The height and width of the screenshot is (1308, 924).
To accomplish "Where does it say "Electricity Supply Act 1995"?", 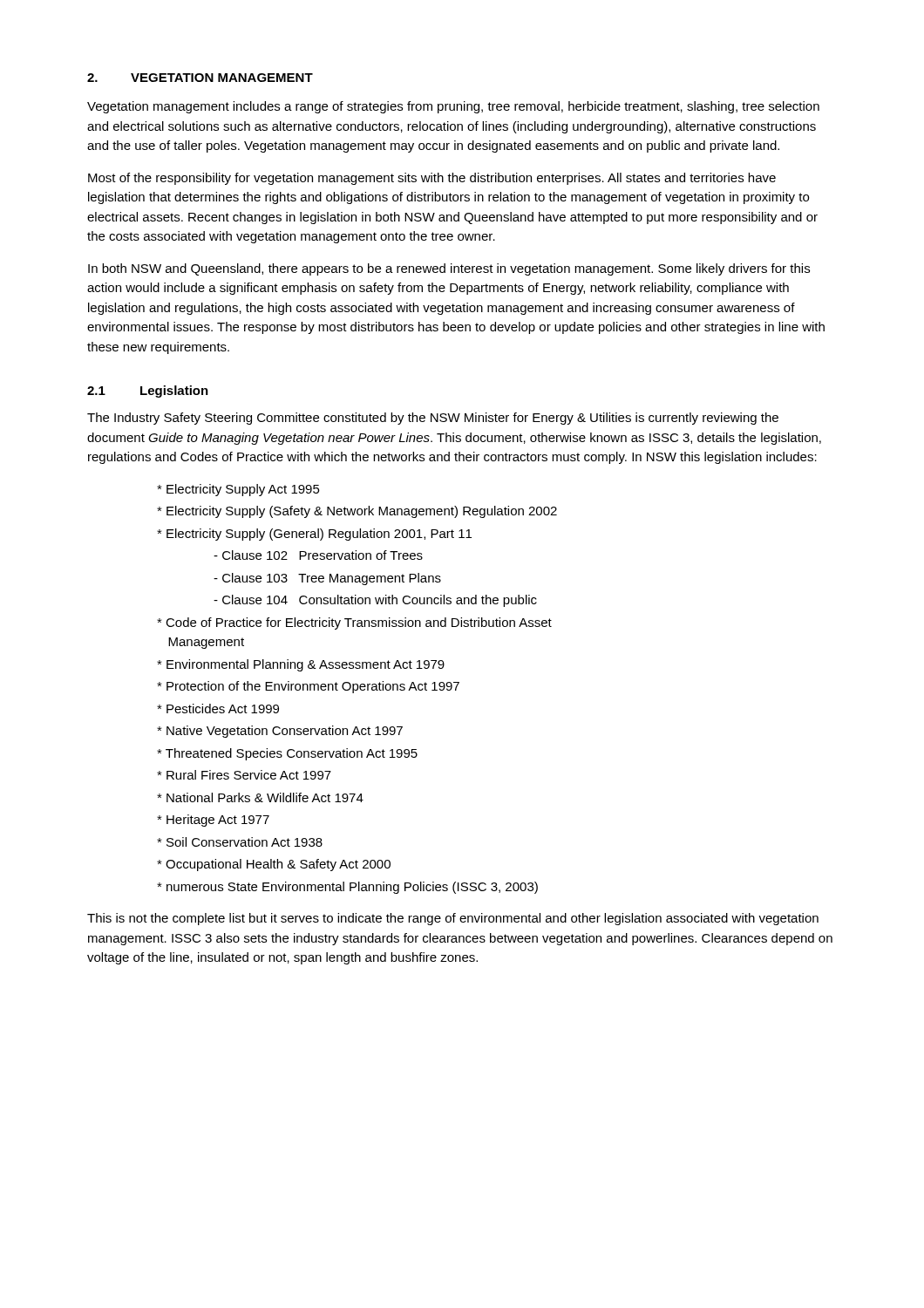I will (238, 488).
